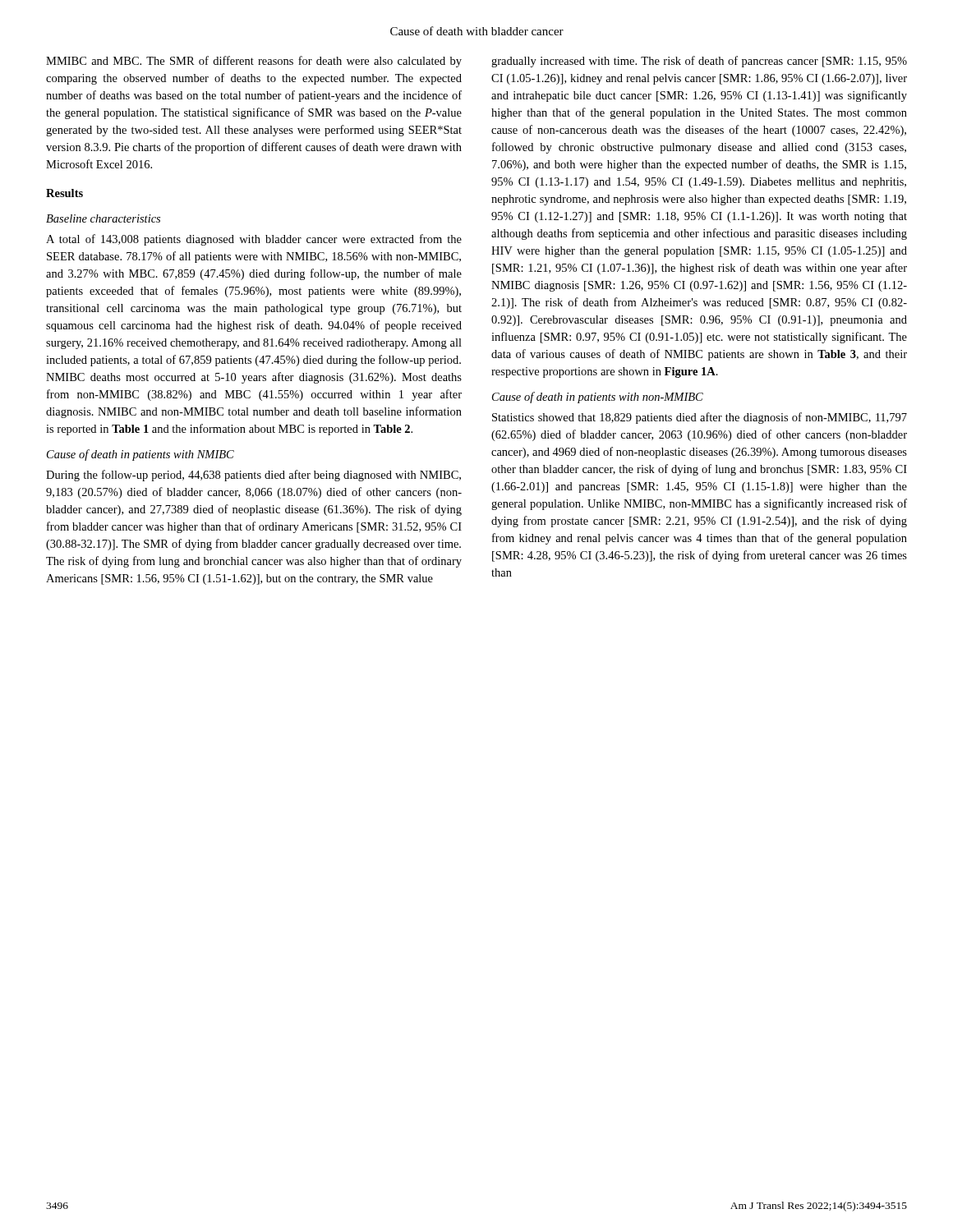Find the block on this page that starts "MMIBC and MBC. The SMR of"
This screenshot has width=953, height=1232.
(x=254, y=113)
